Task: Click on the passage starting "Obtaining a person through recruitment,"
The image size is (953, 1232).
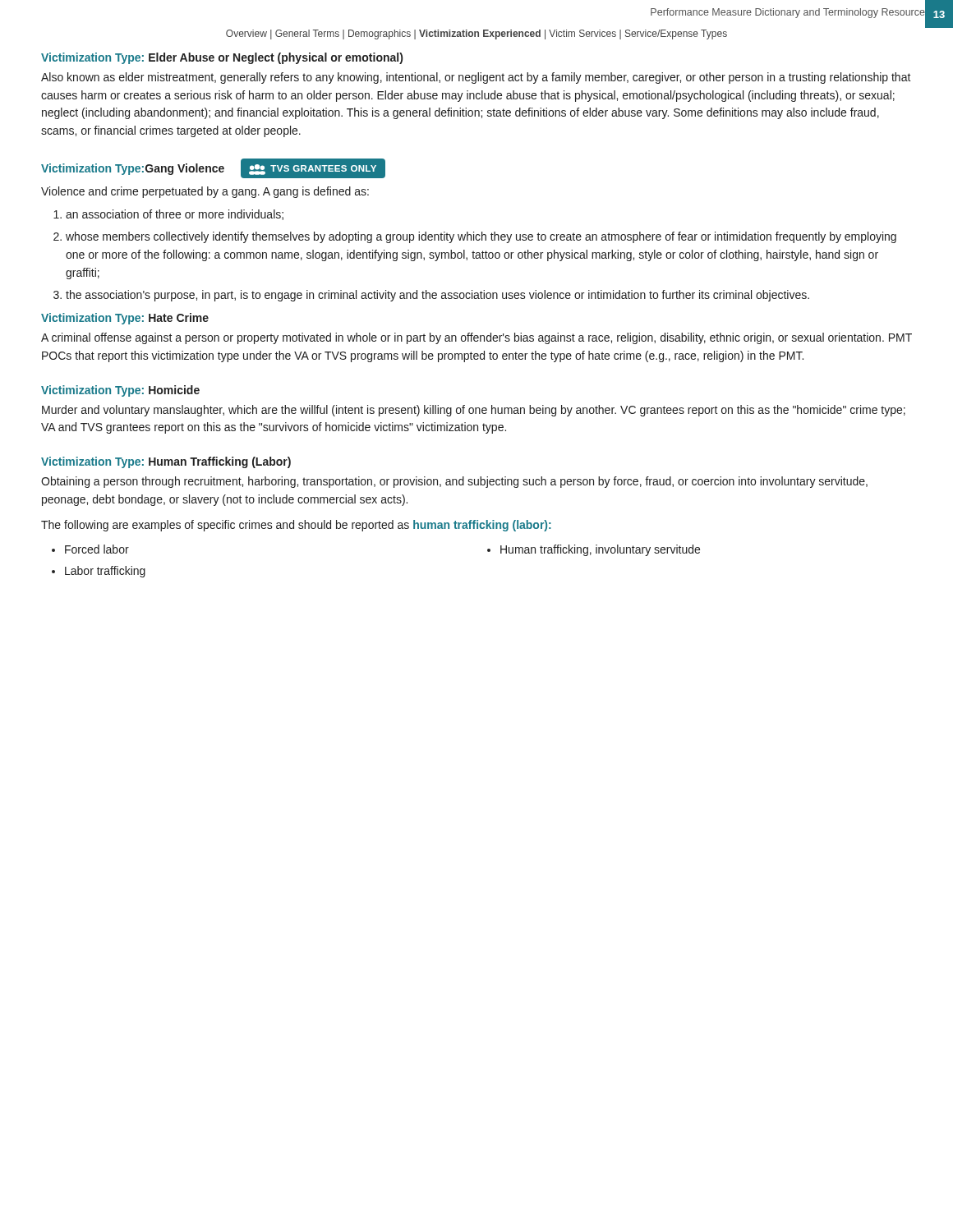Action: 476,491
